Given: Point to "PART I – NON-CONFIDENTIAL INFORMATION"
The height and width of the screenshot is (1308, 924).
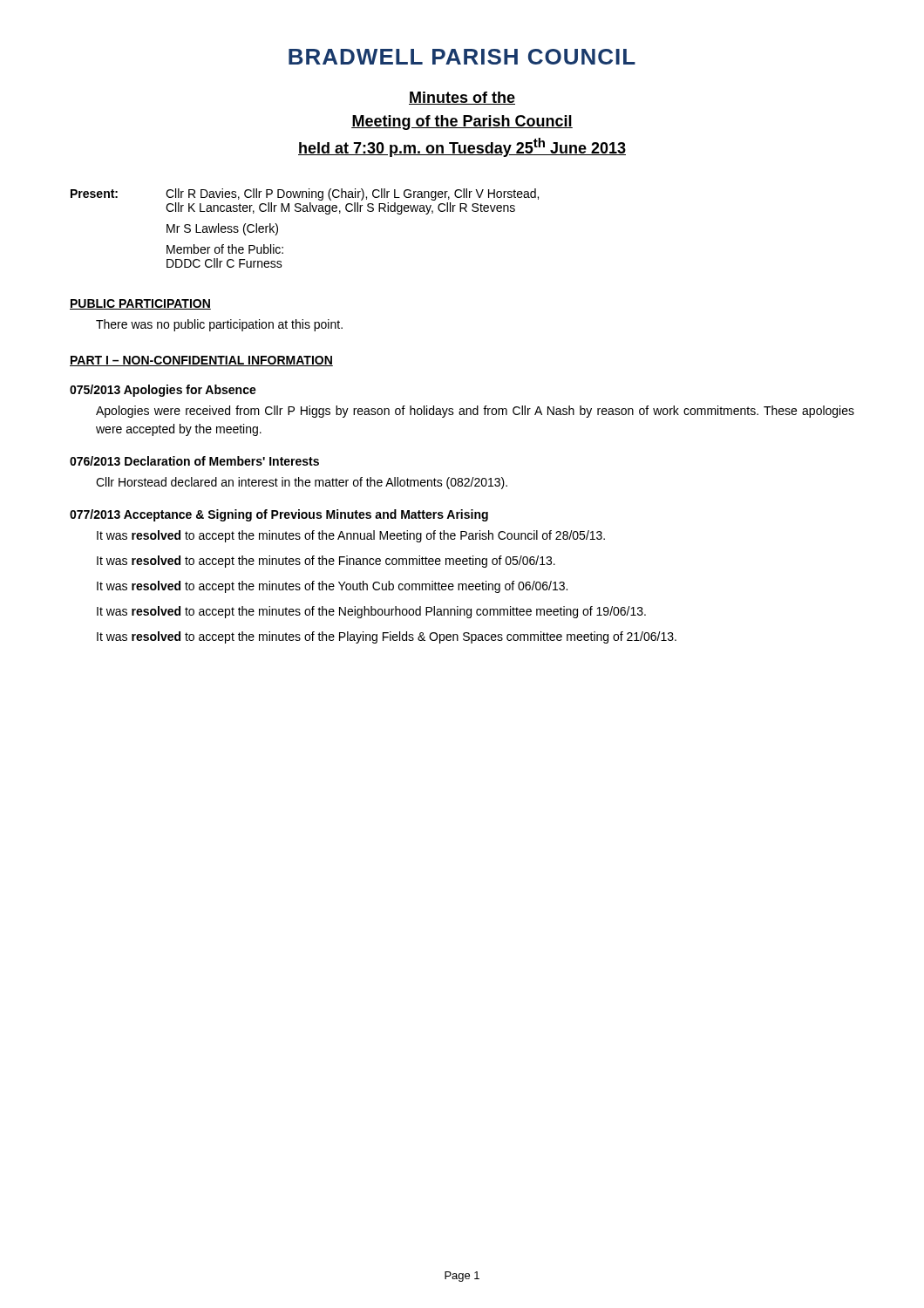Looking at the screenshot, I should (201, 360).
